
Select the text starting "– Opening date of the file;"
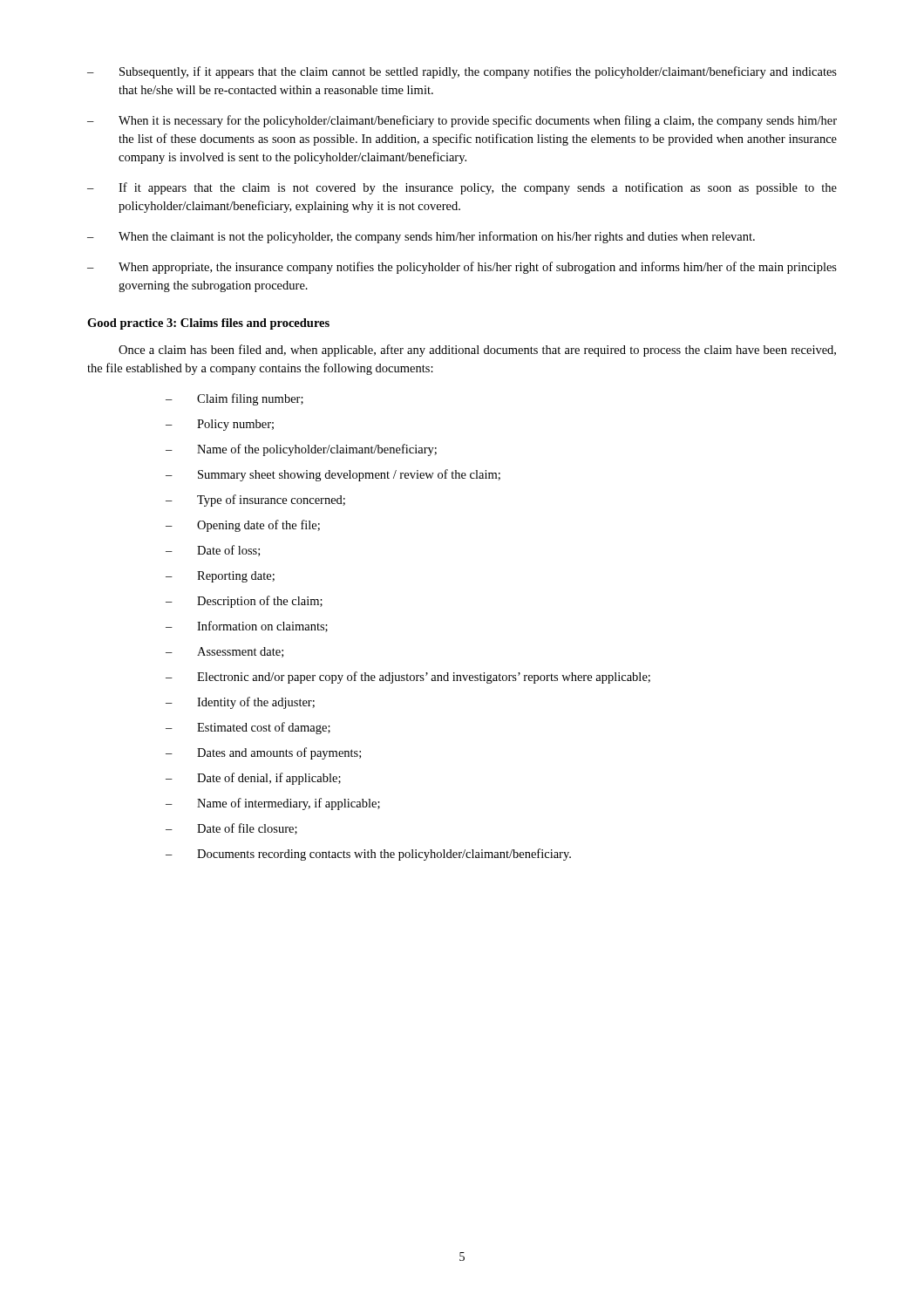pyautogui.click(x=243, y=526)
